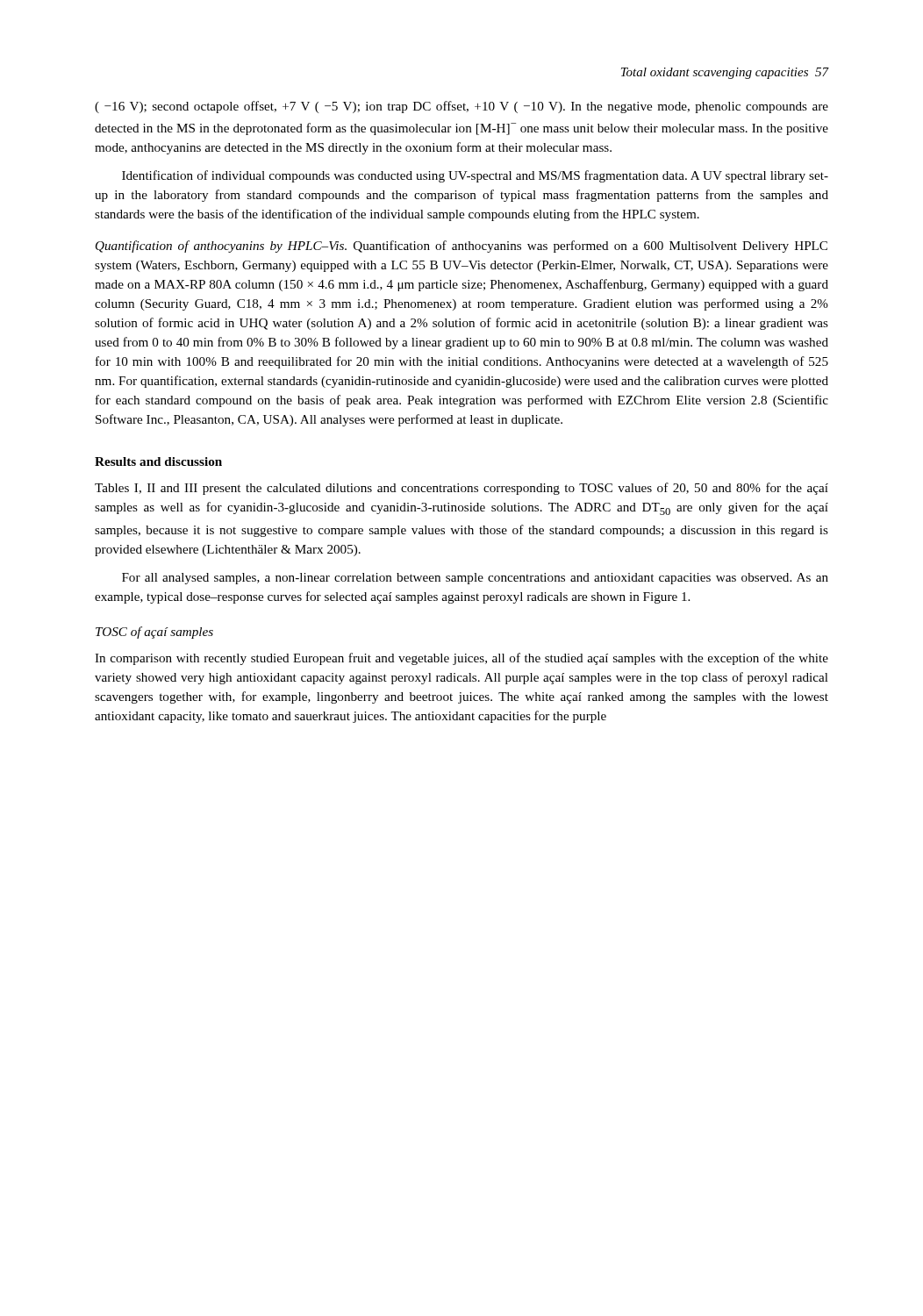Where is the passage that starts "In comparison with recently studied European fruit"?
The image size is (923, 1316).
tap(462, 687)
